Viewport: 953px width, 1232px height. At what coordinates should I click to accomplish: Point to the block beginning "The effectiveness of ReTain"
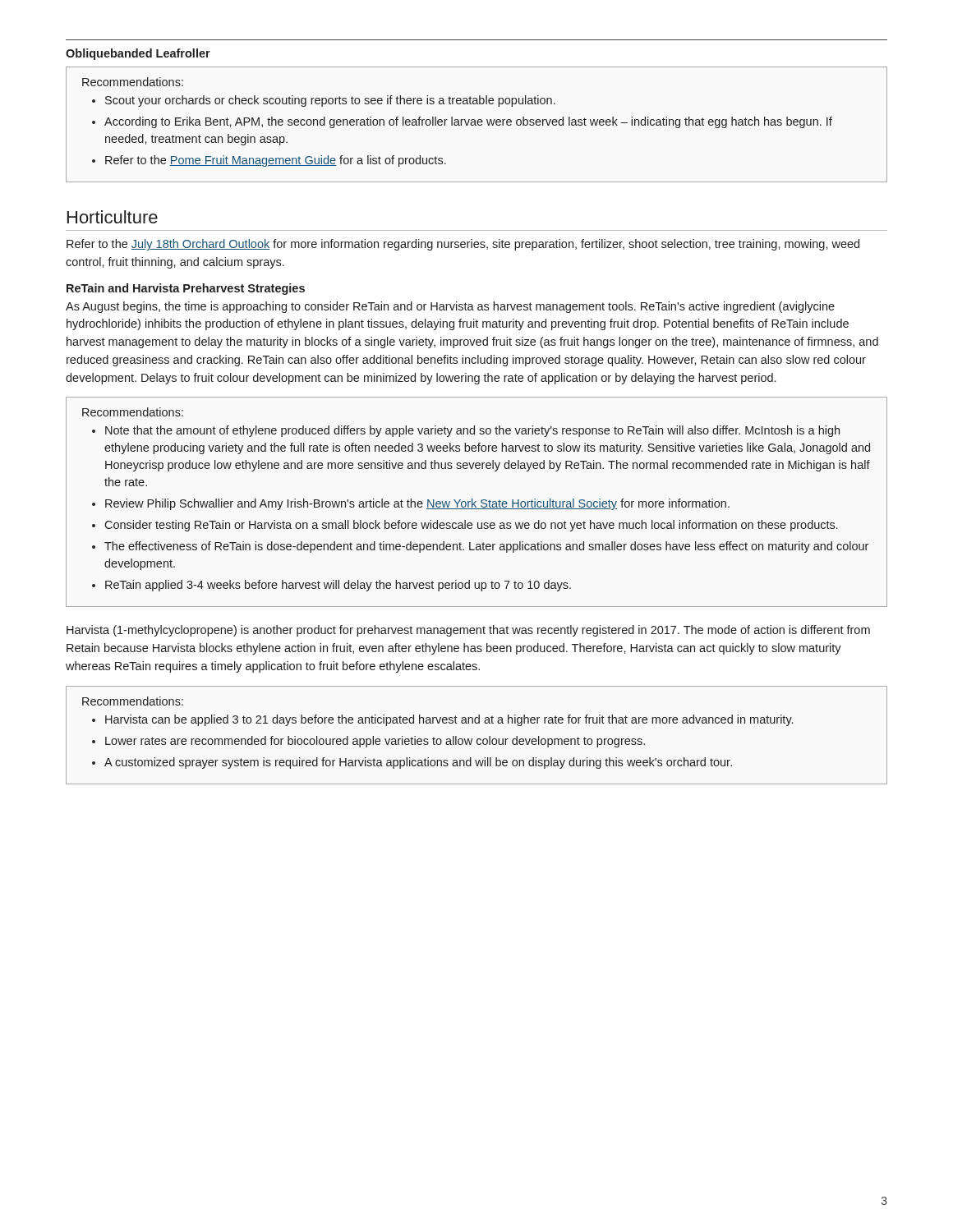click(487, 555)
